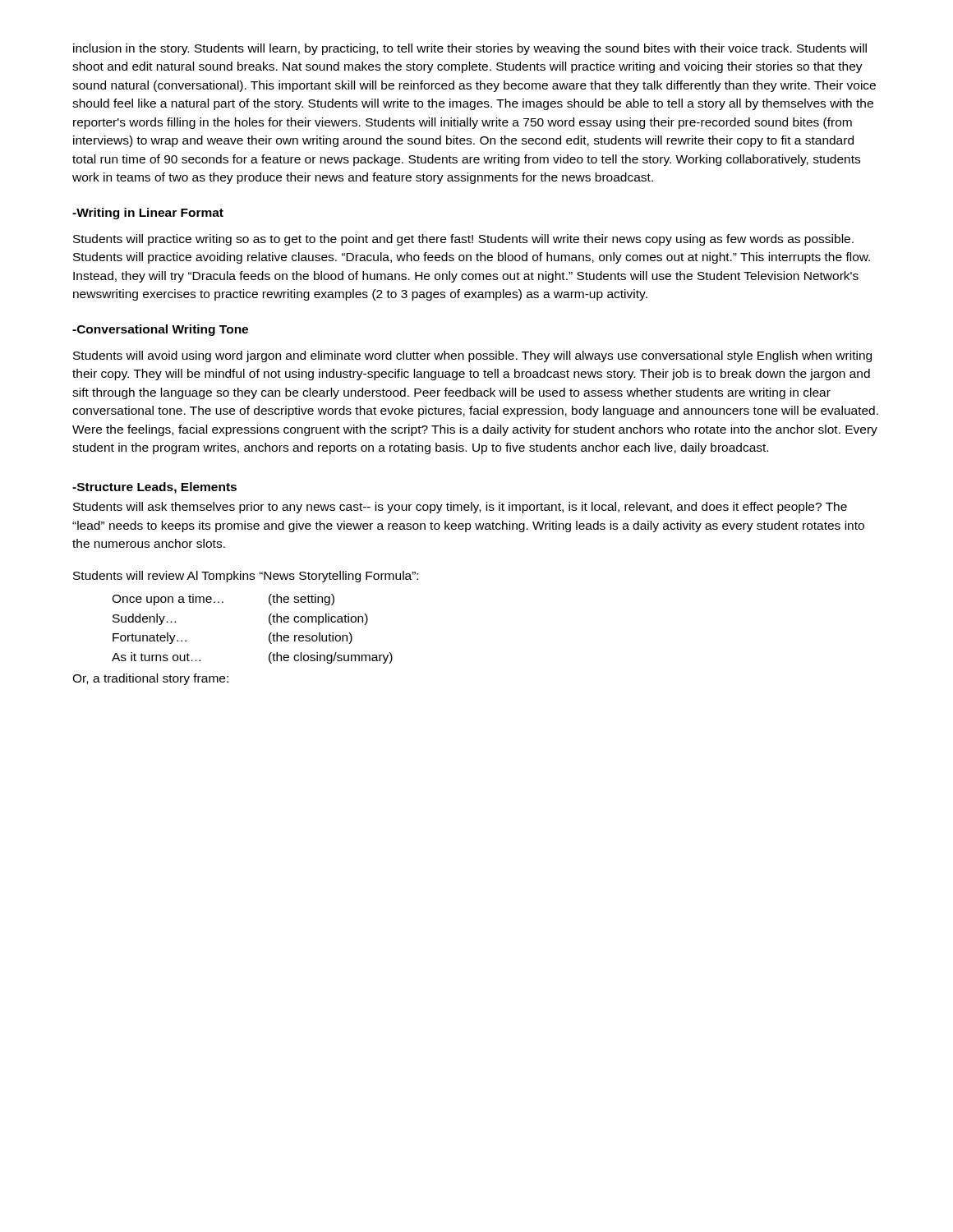Image resolution: width=953 pixels, height=1232 pixels.
Task: Point to "-Writing in Linear Format"
Action: pyautogui.click(x=148, y=212)
